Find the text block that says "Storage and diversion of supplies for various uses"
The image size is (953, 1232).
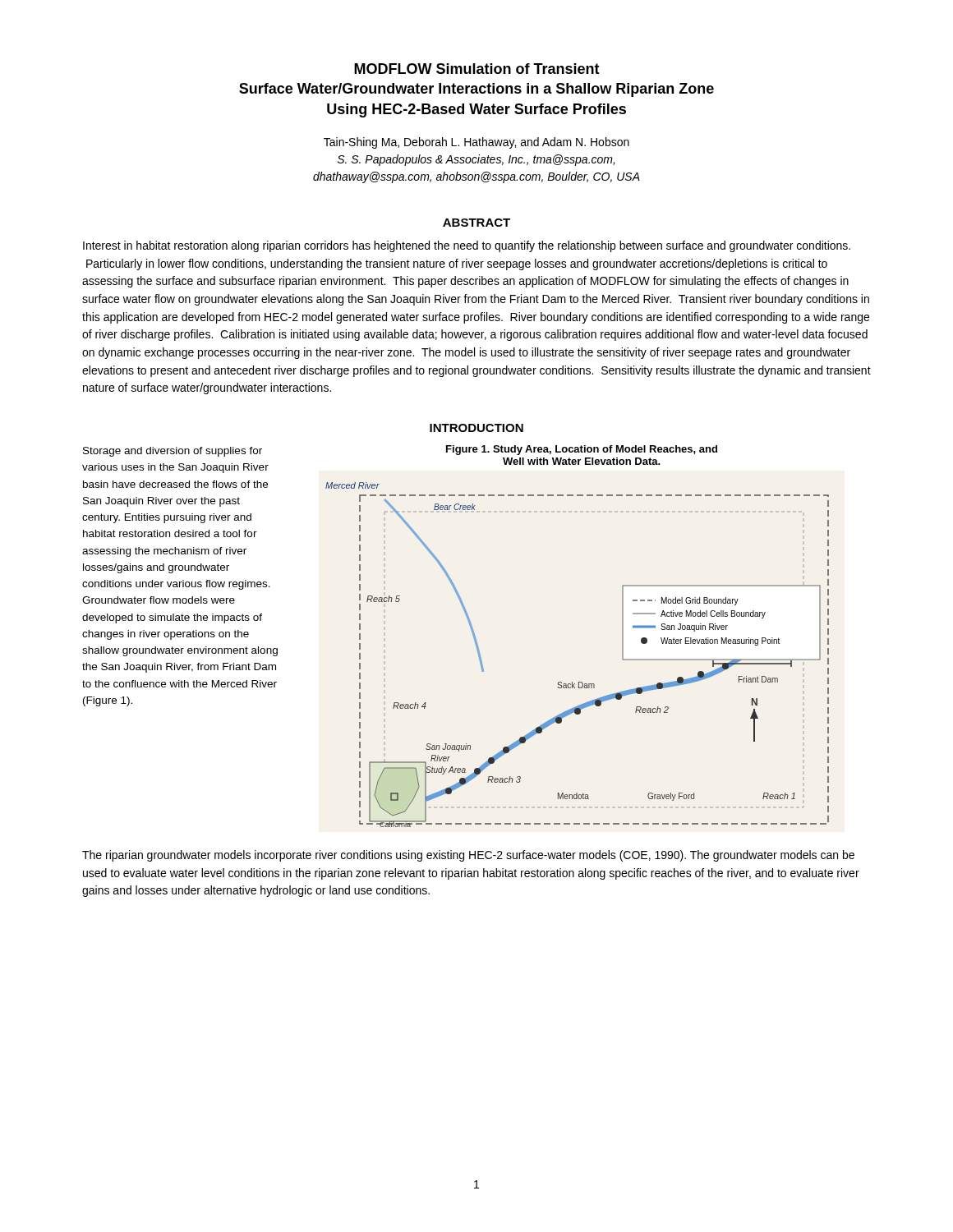(180, 575)
